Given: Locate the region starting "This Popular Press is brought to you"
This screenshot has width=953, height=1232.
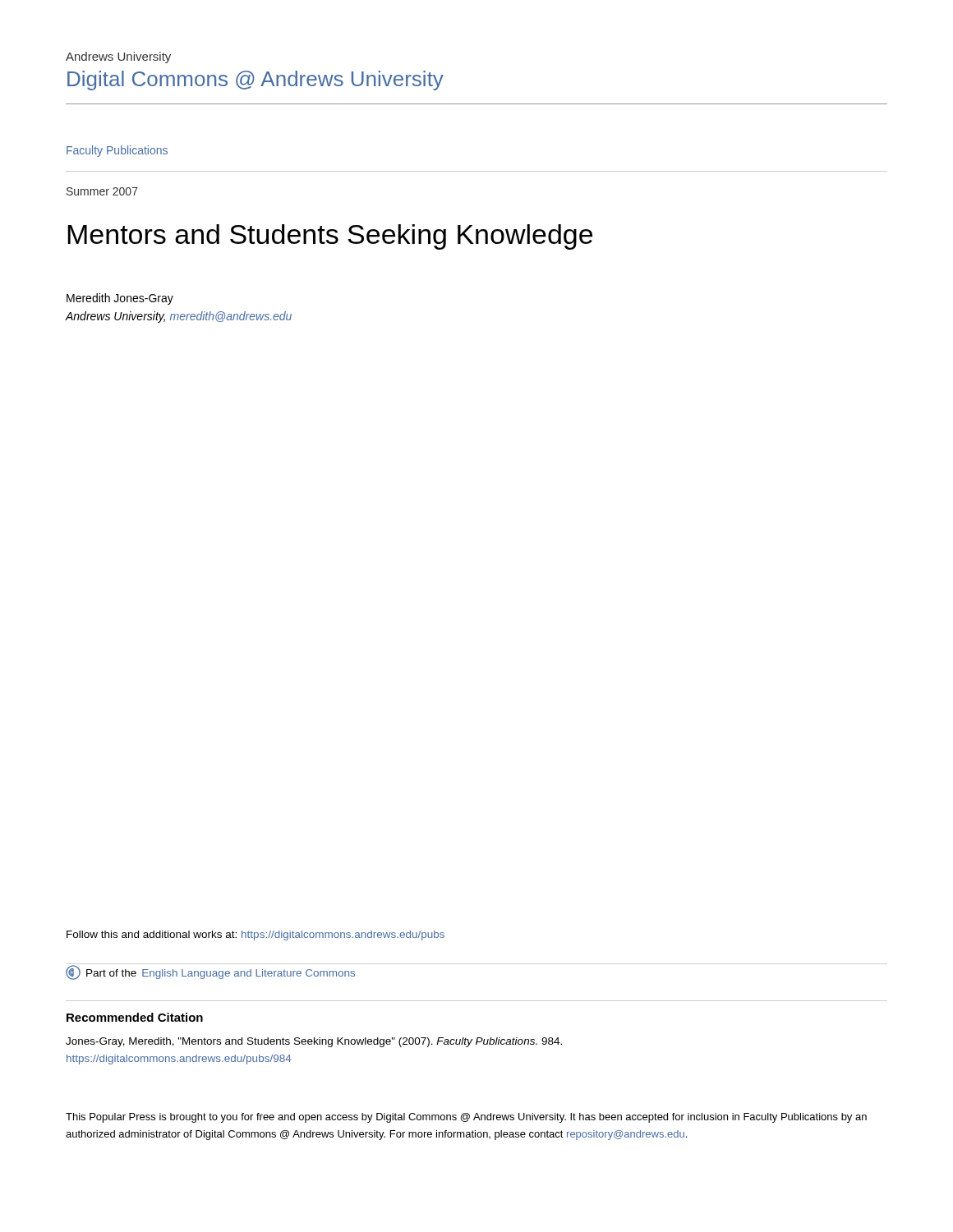Looking at the screenshot, I should point(466,1125).
